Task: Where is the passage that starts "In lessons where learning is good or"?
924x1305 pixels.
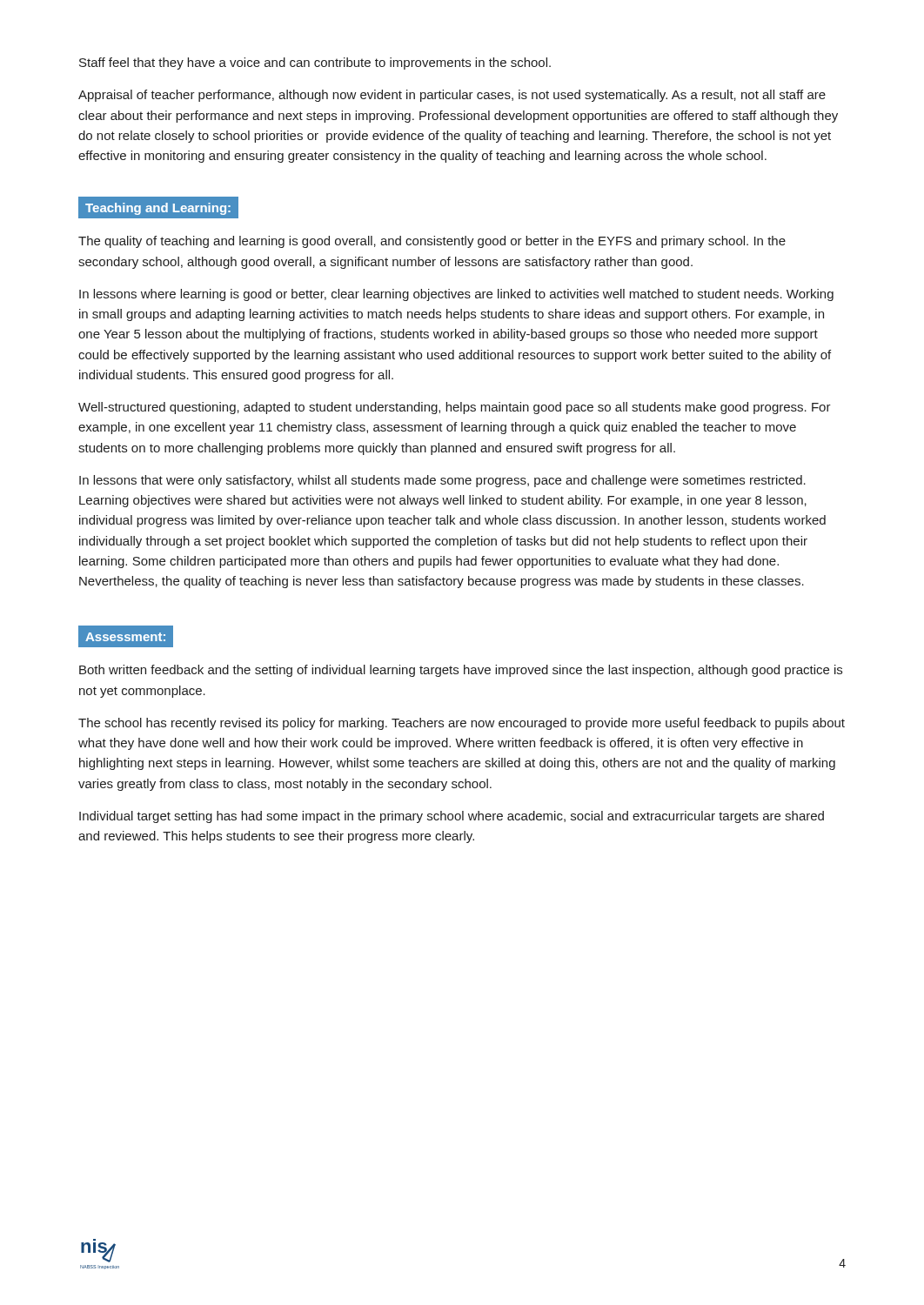Action: pos(456,334)
